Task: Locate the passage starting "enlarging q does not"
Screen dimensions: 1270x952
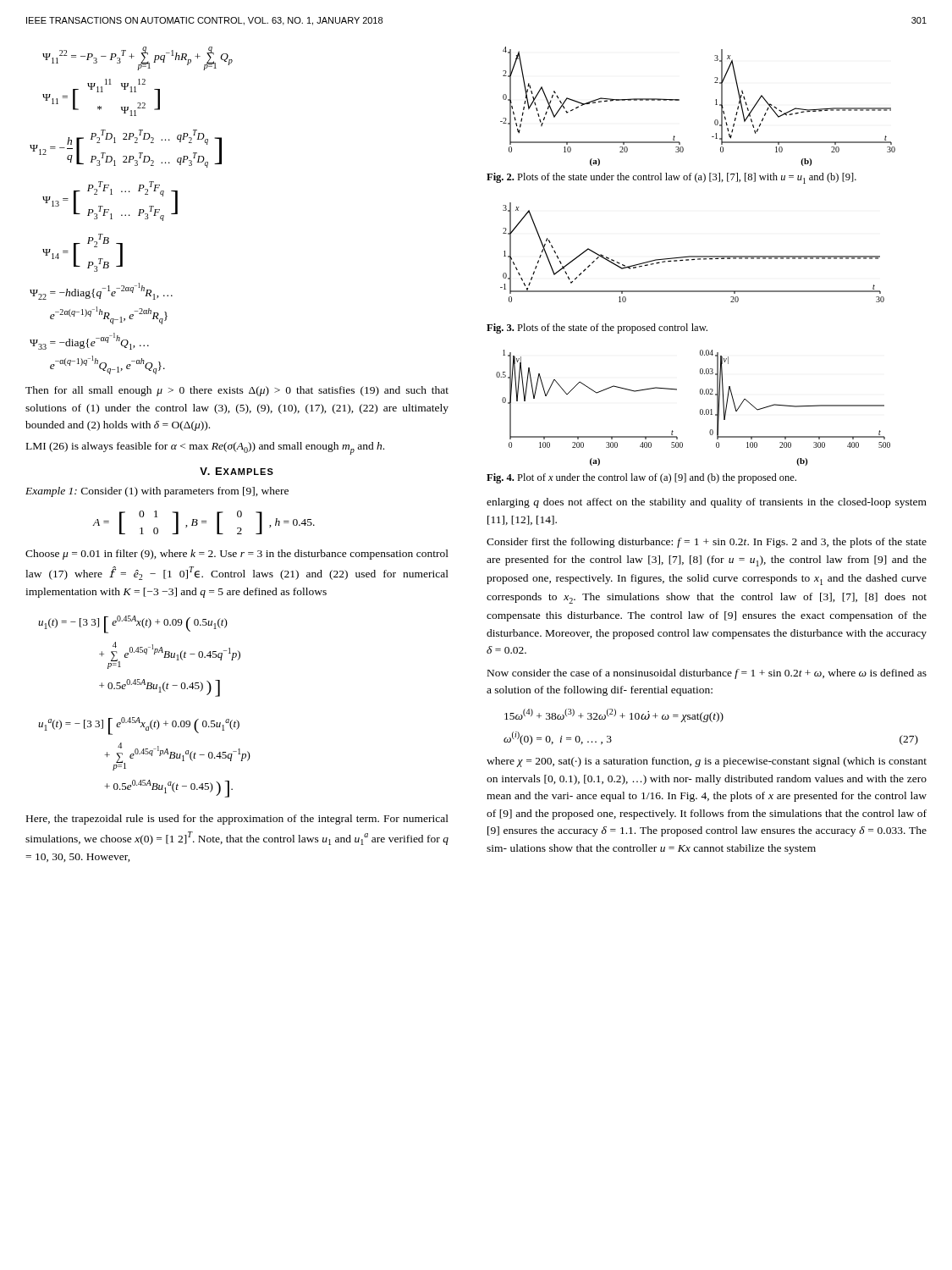Action: click(707, 511)
